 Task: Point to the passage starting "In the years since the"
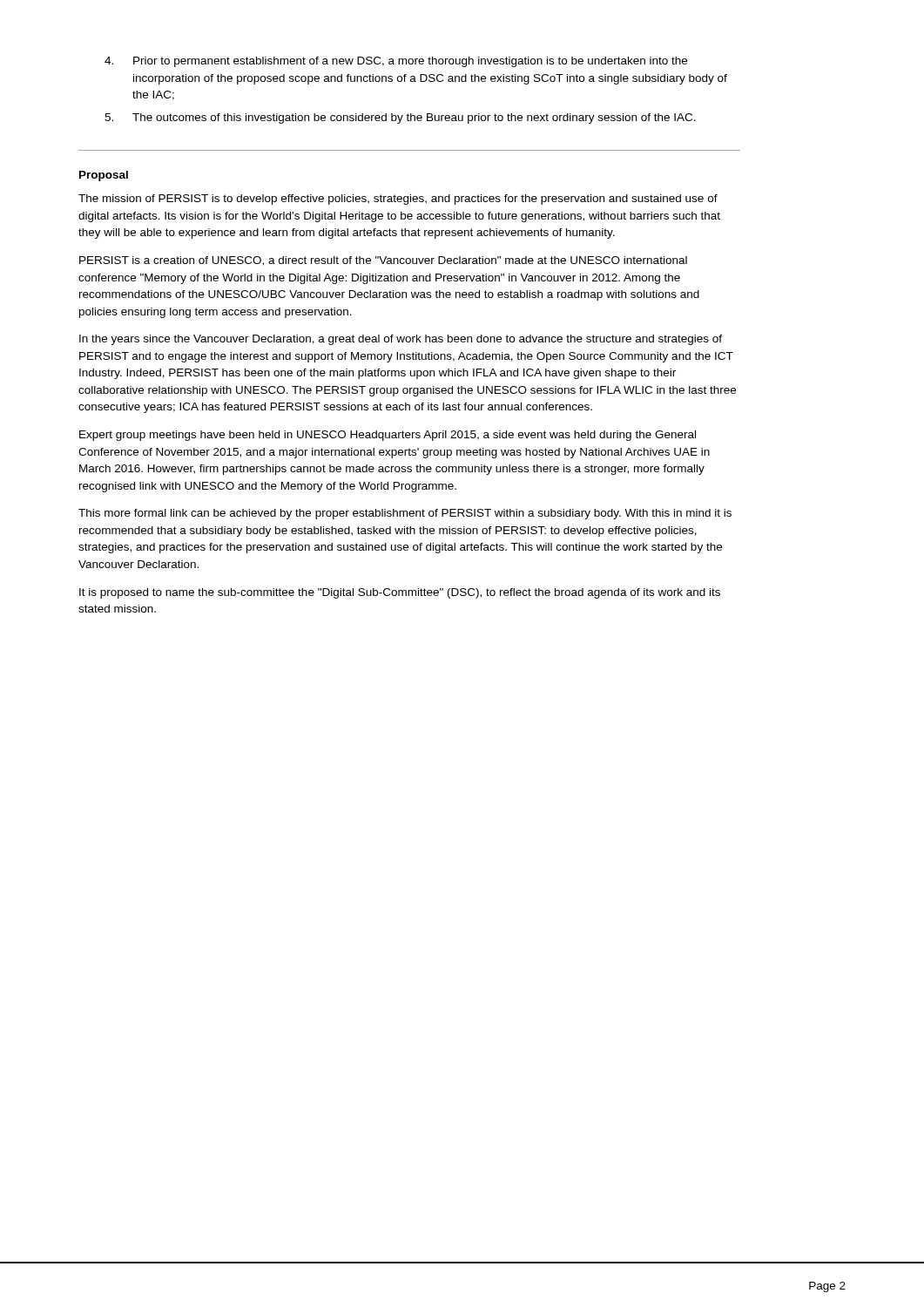pos(407,373)
